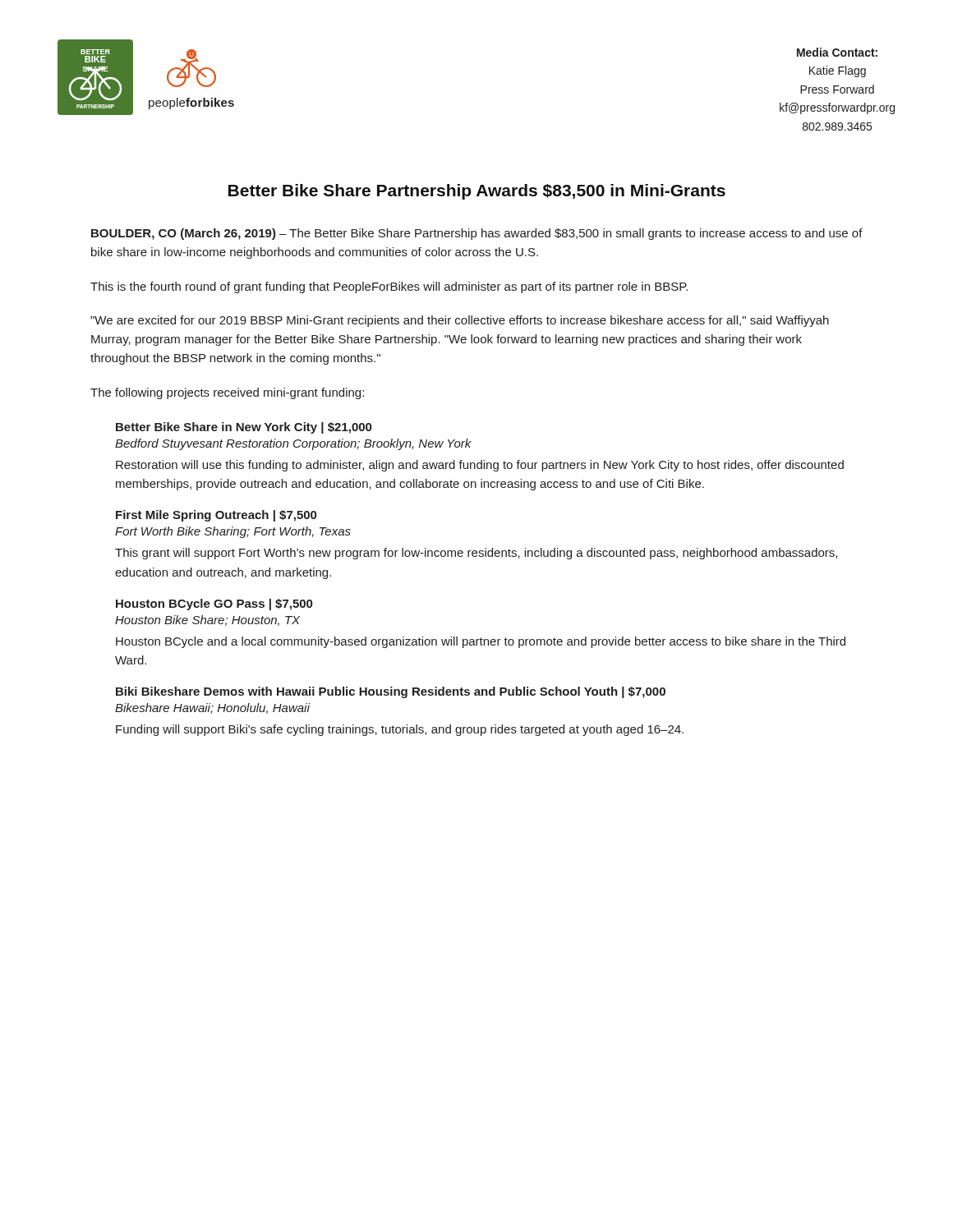The image size is (953, 1232).
Task: Navigate to the text starting "The following projects received mini-grant"
Action: (228, 392)
